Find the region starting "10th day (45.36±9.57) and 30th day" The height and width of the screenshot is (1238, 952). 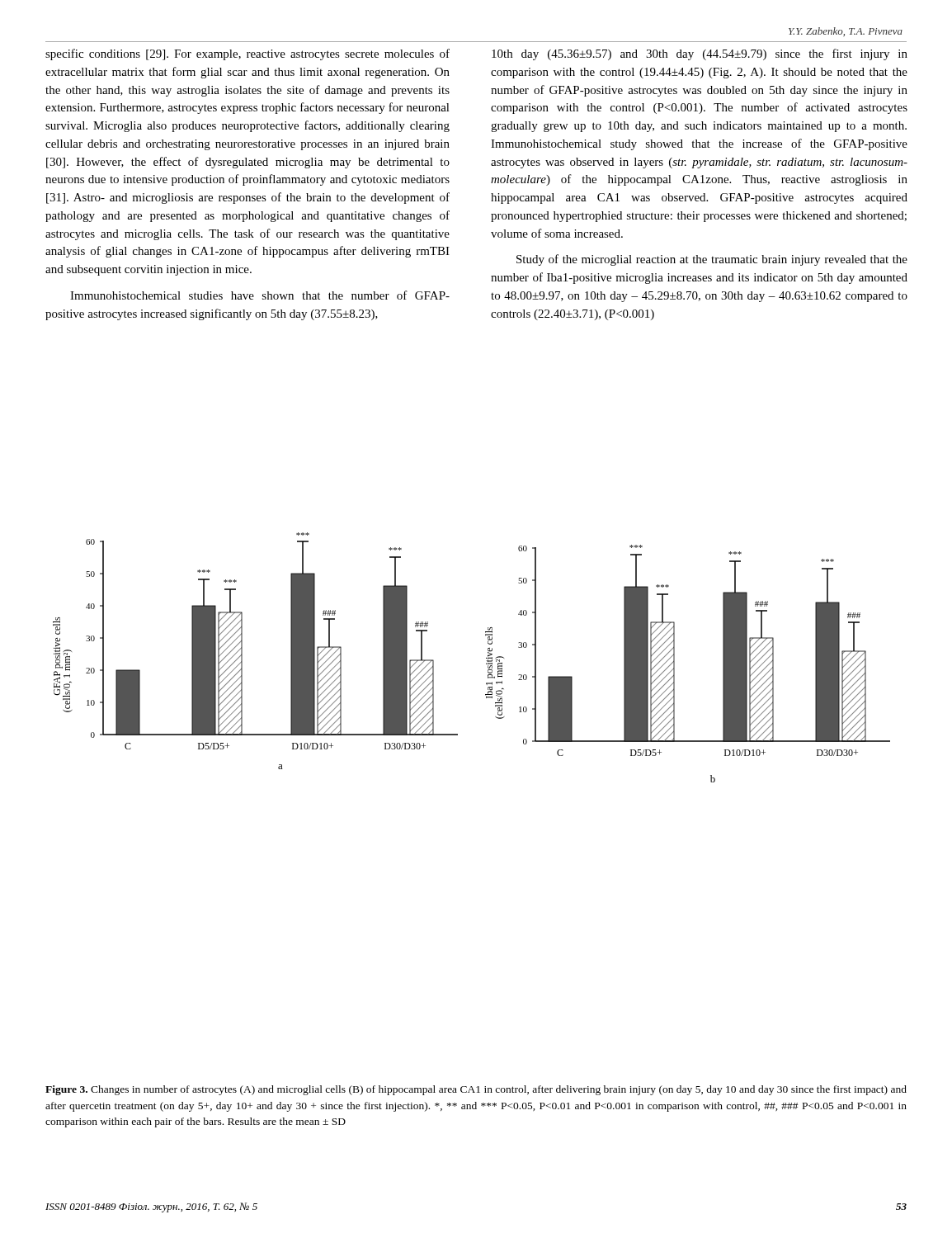[x=699, y=184]
